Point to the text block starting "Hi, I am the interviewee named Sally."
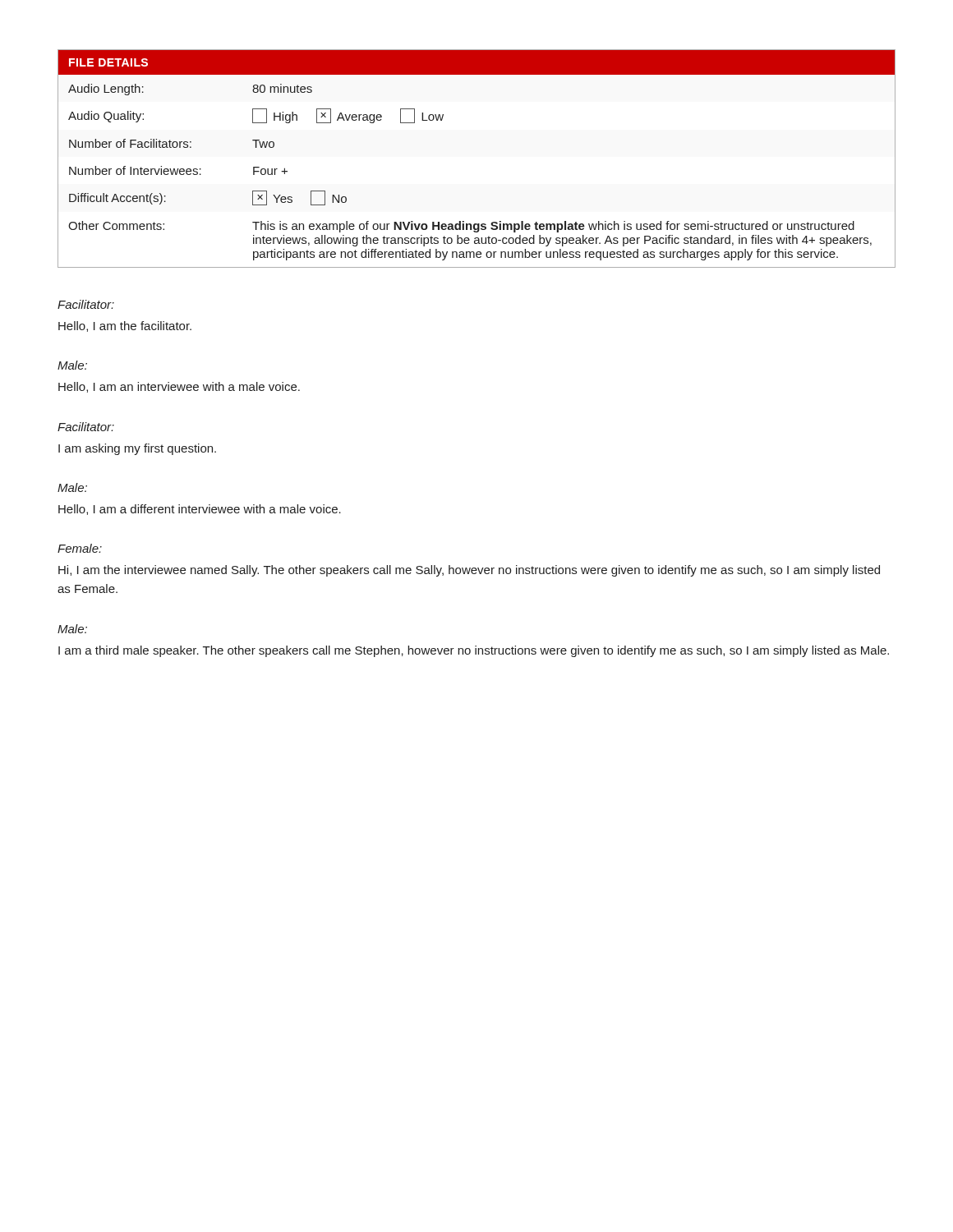Screen dimensions: 1232x953 point(476,579)
